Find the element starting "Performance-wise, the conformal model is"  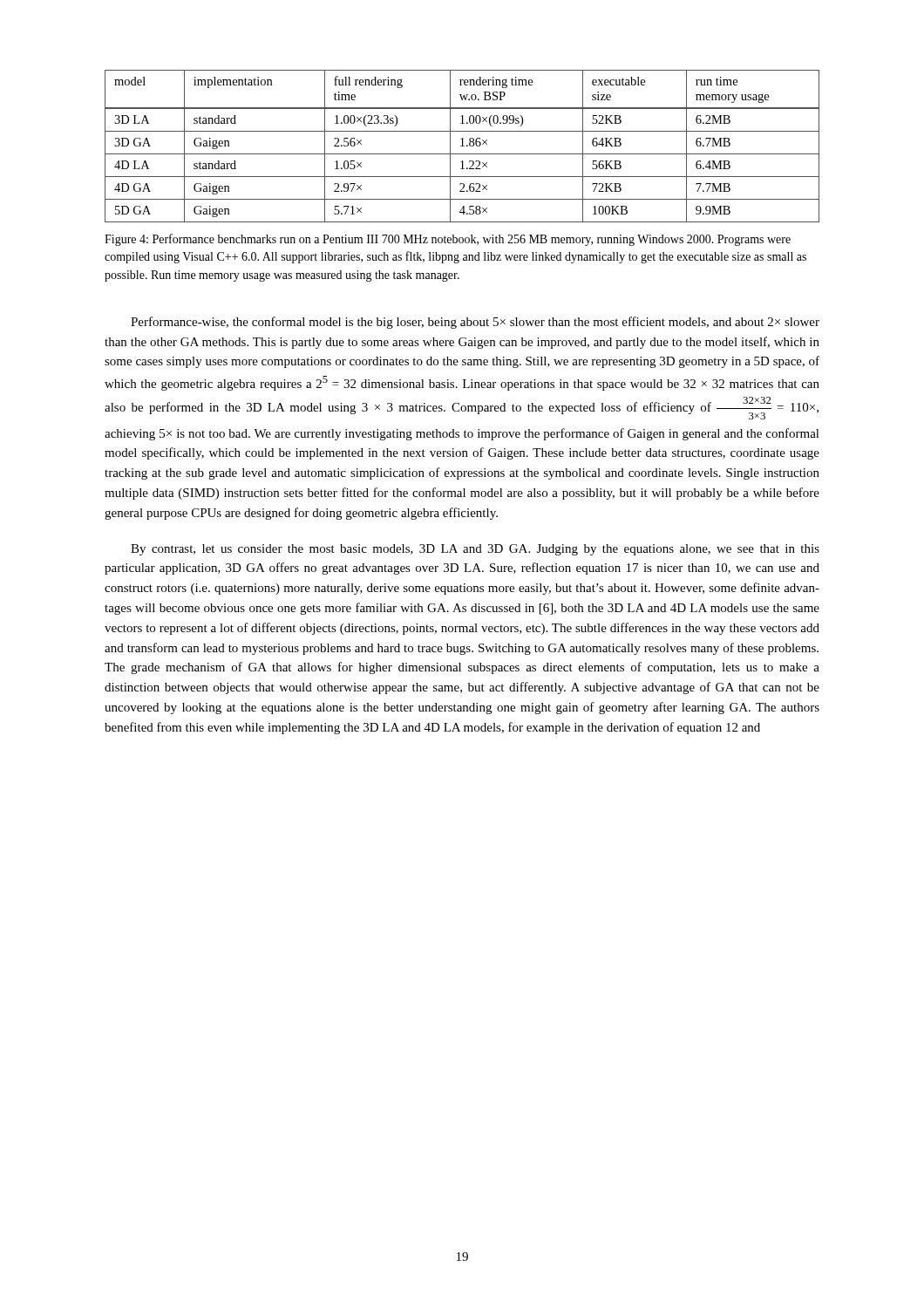462,418
